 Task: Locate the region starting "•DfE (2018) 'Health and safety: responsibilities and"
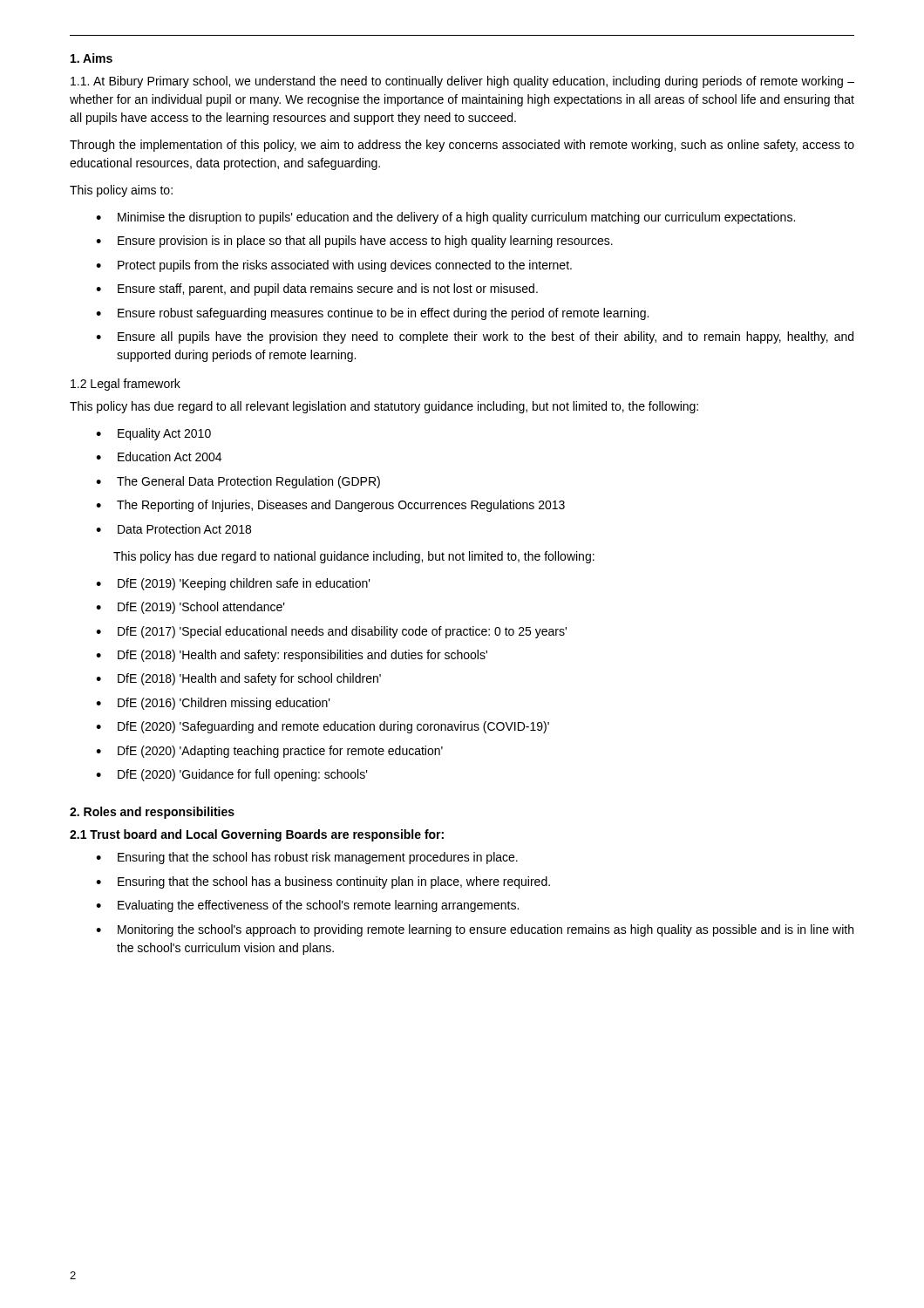pos(475,656)
